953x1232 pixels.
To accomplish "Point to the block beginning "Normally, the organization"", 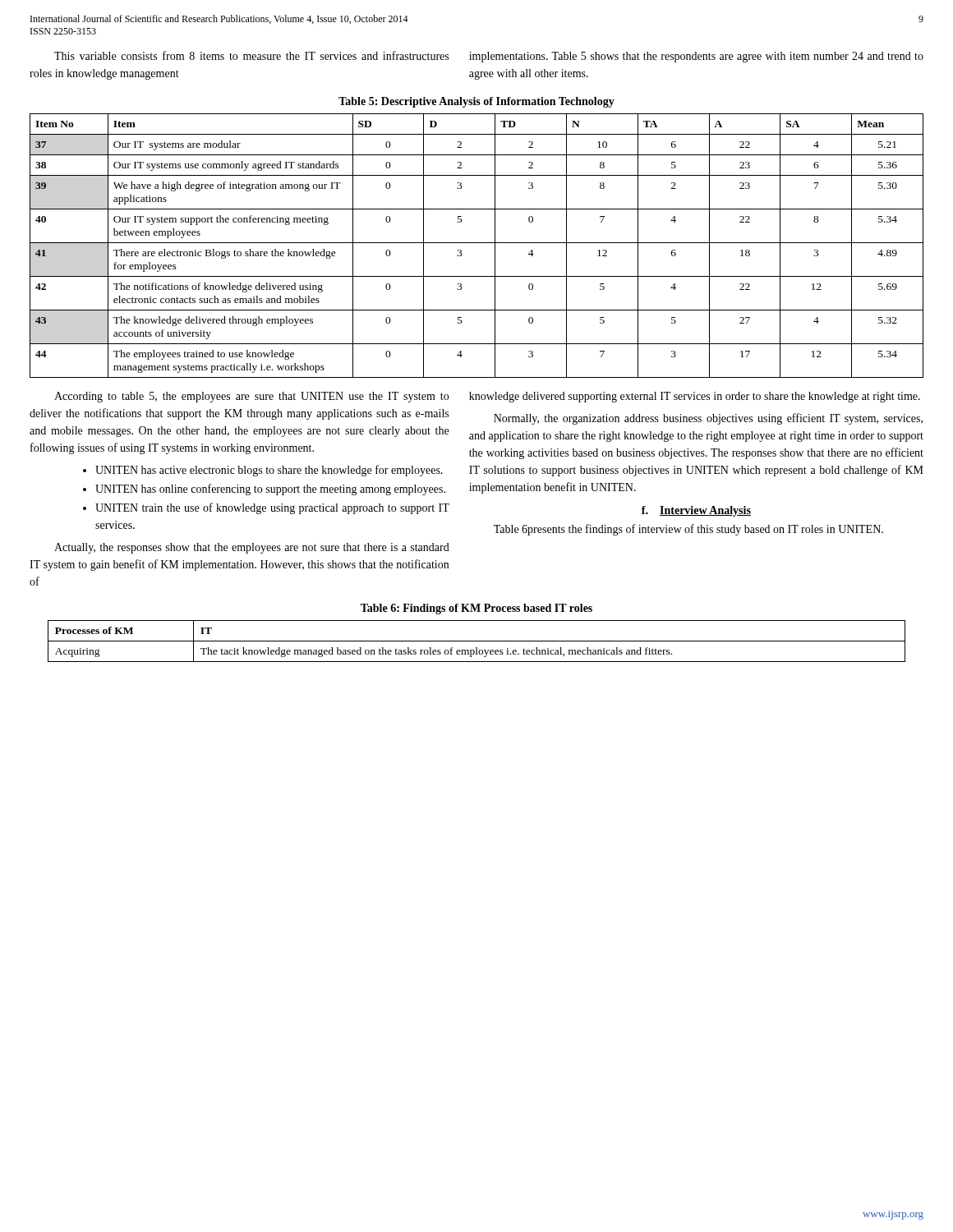I will click(x=696, y=453).
